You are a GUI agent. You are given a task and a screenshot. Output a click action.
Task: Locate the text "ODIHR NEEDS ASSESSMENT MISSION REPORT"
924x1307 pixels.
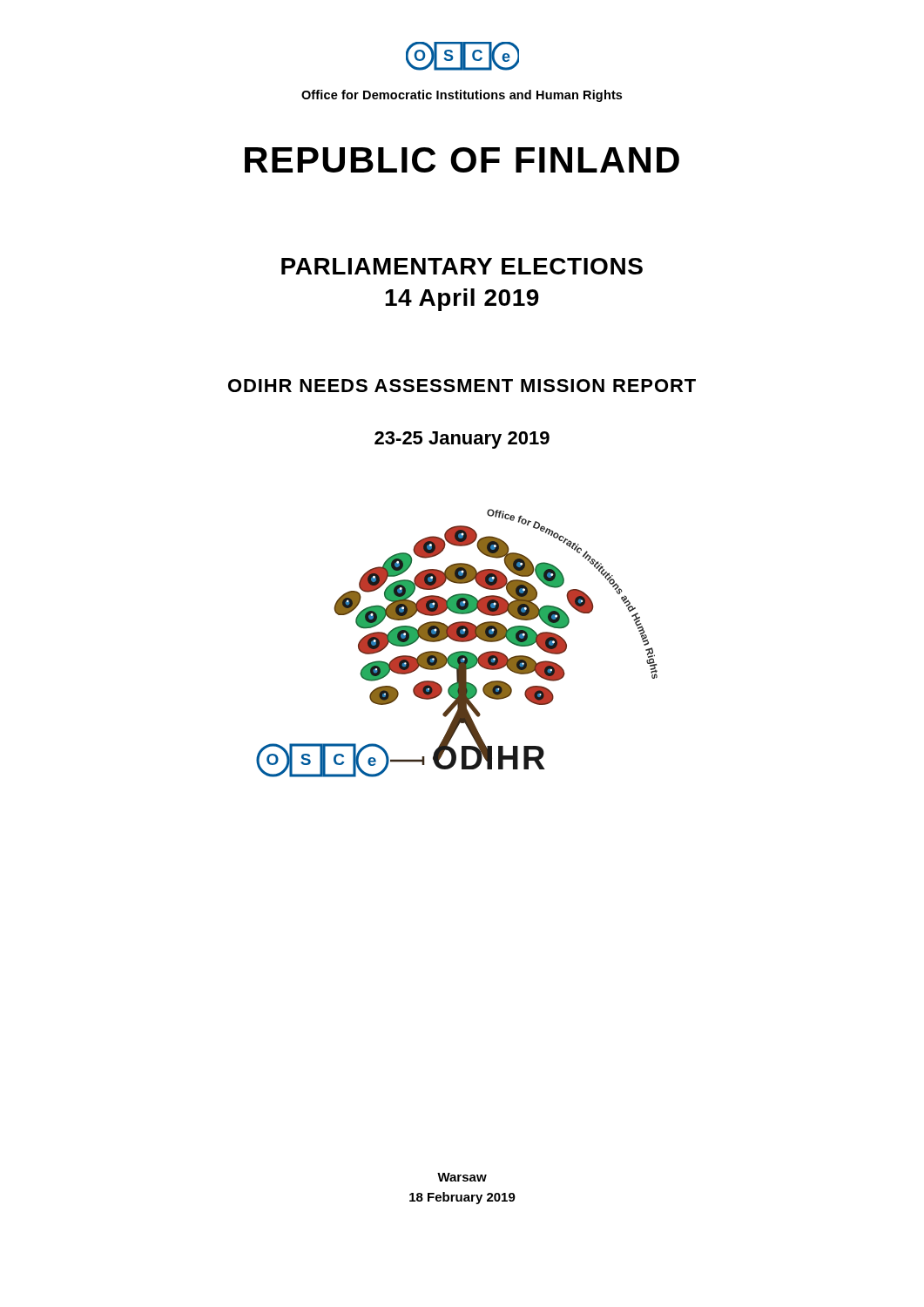point(462,386)
